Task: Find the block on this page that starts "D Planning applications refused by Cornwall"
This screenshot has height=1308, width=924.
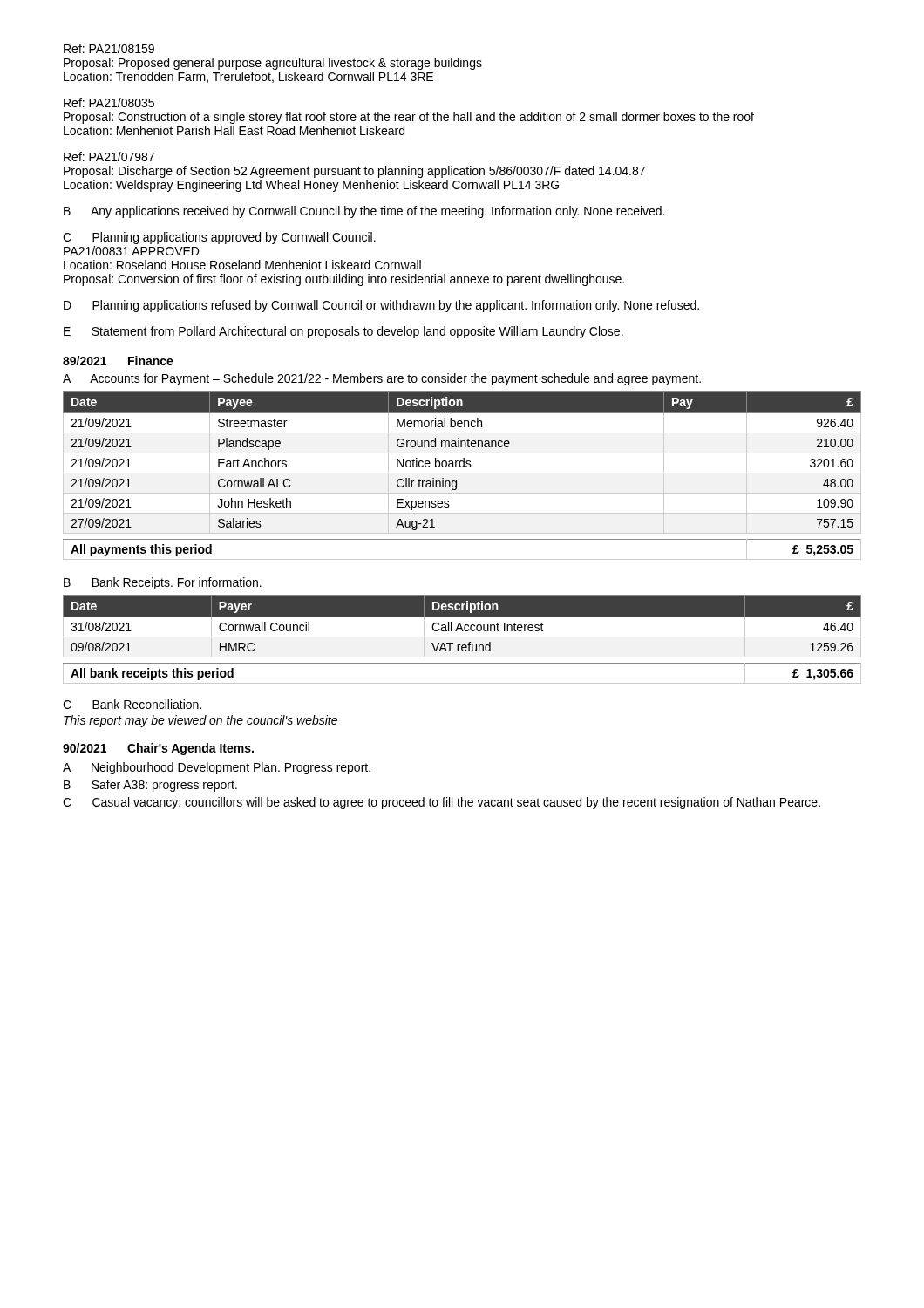Action: pos(381,305)
